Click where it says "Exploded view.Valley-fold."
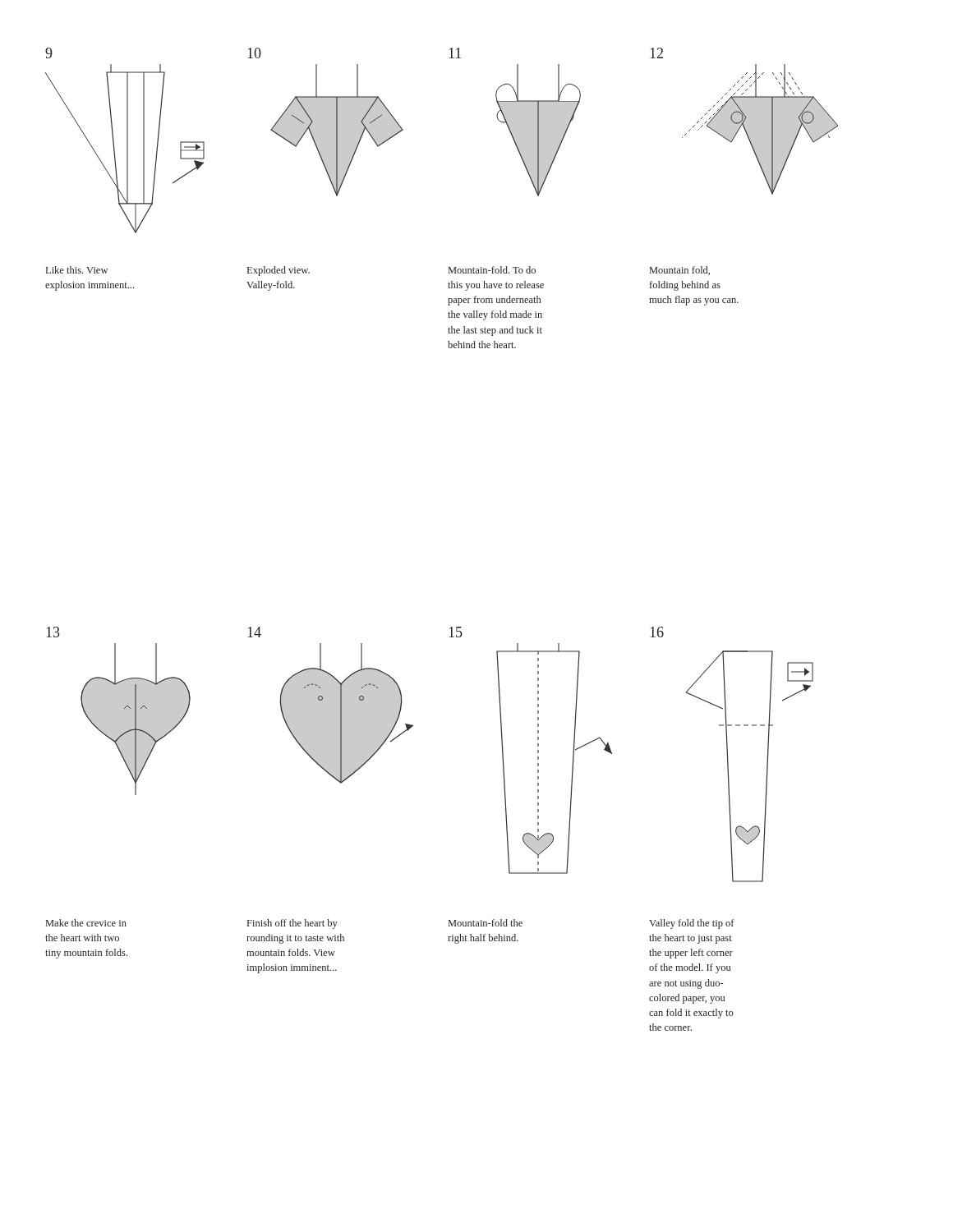 [x=278, y=278]
